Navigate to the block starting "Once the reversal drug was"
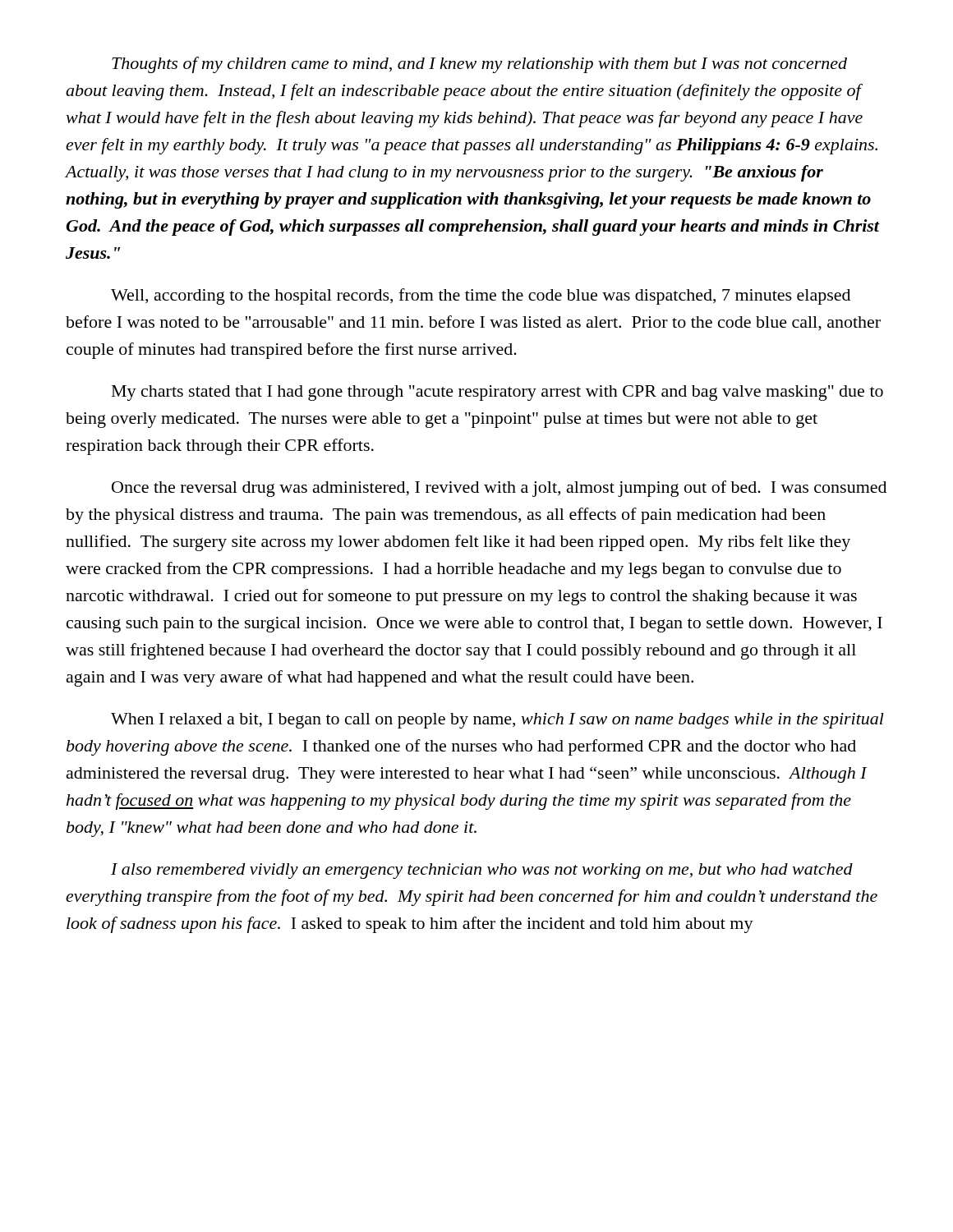Image resolution: width=953 pixels, height=1232 pixels. 476,582
